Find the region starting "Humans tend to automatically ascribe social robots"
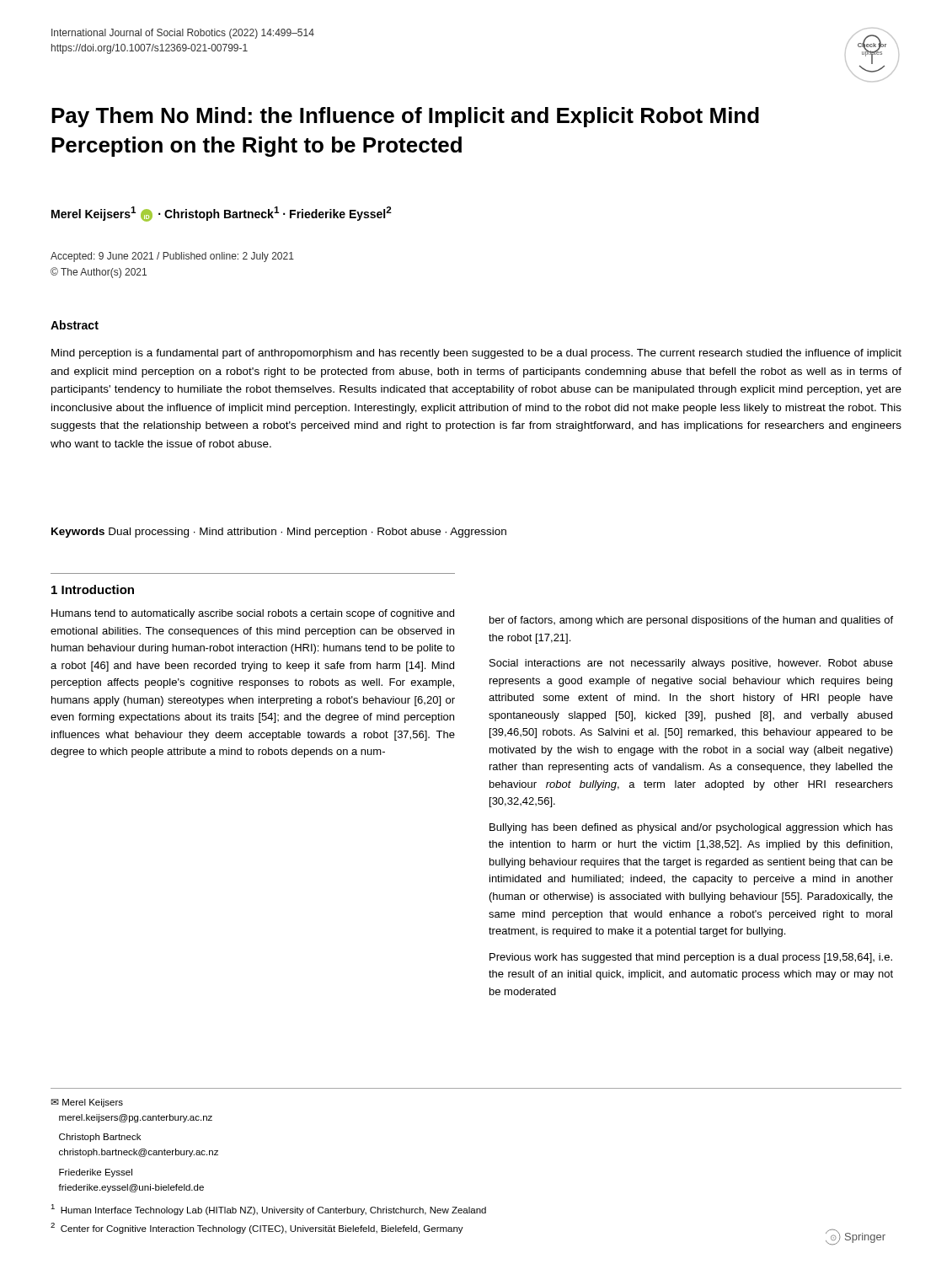The image size is (952, 1264). tap(253, 683)
